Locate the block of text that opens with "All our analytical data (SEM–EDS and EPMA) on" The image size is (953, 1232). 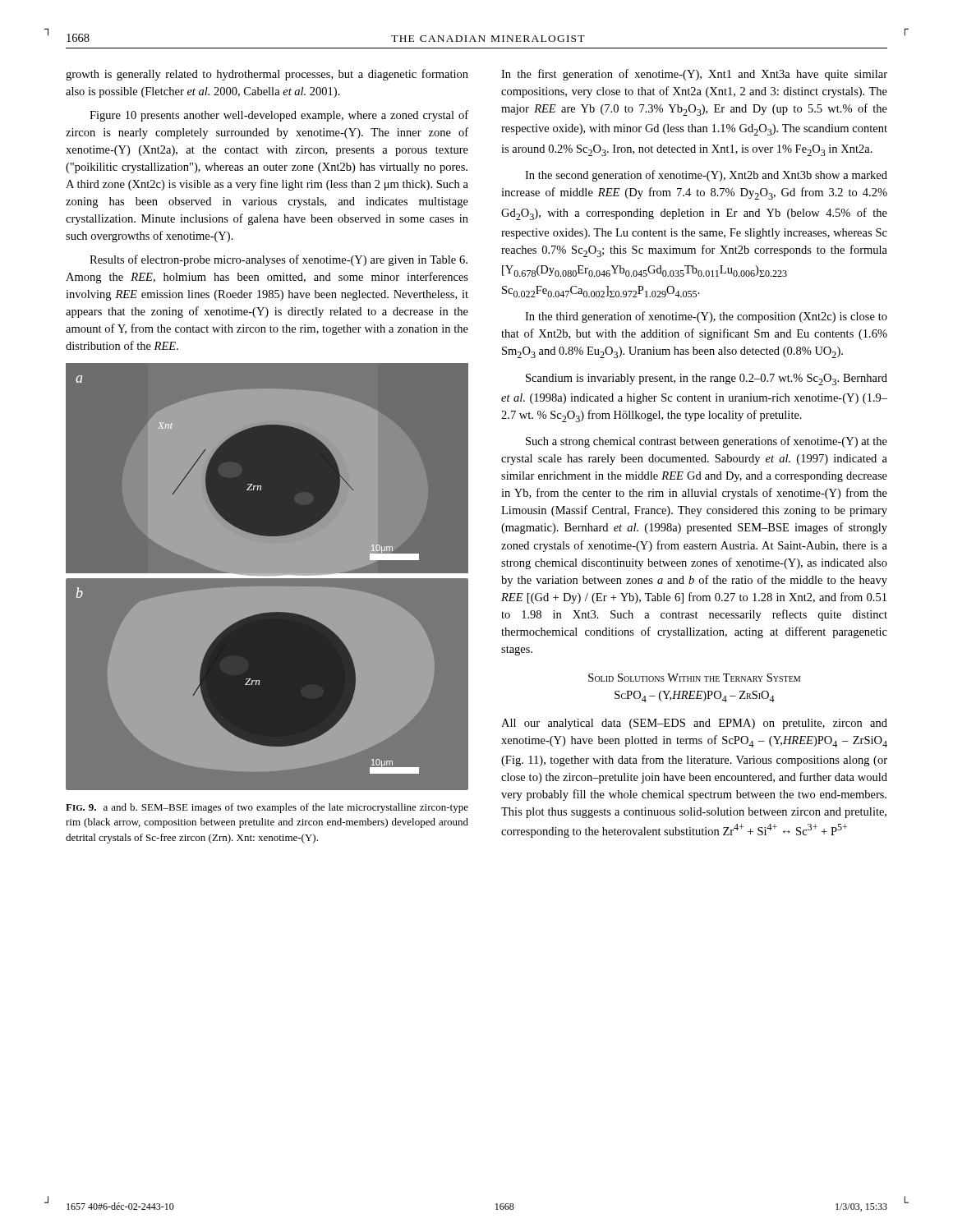[694, 778]
